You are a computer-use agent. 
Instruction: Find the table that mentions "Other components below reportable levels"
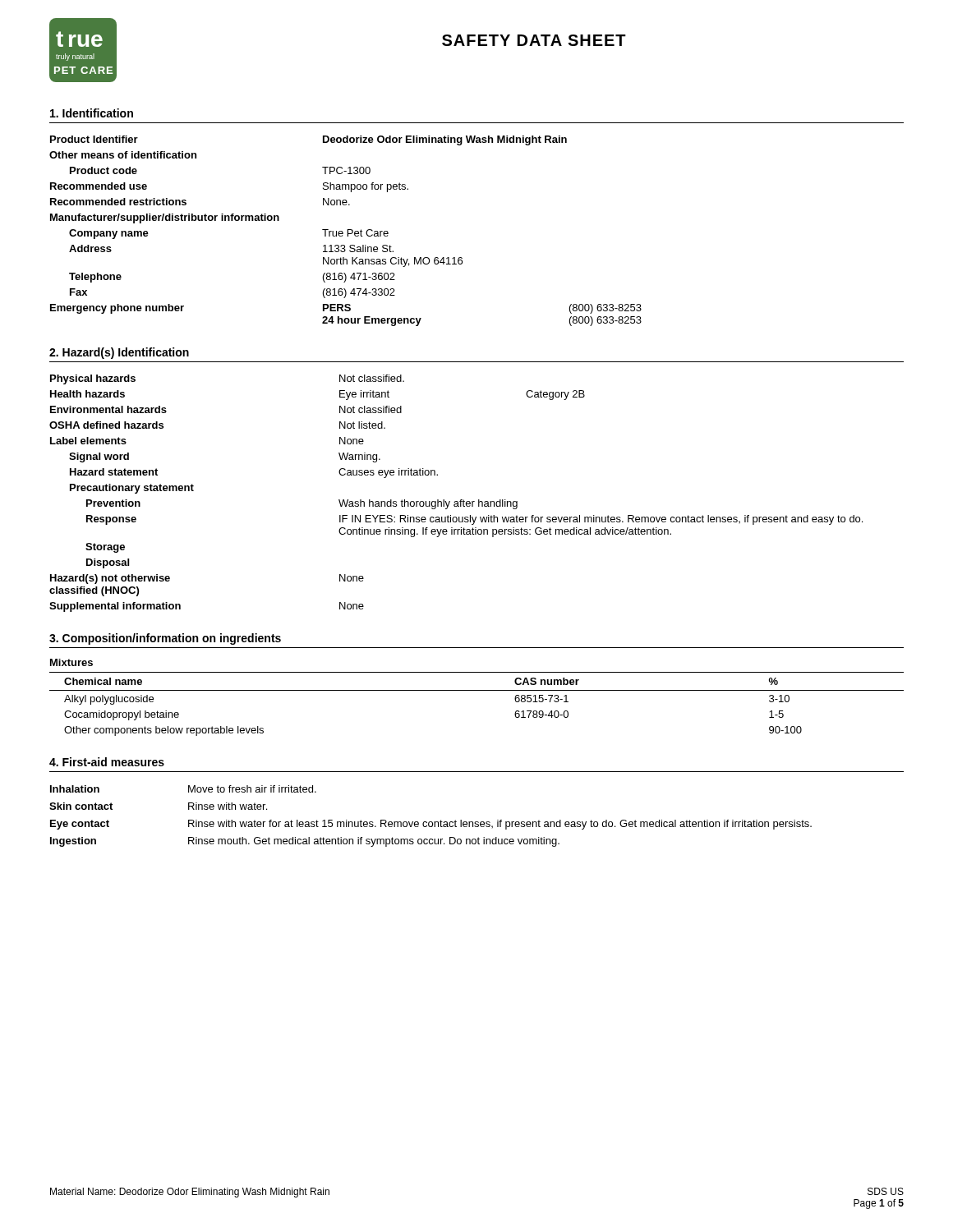476,705
